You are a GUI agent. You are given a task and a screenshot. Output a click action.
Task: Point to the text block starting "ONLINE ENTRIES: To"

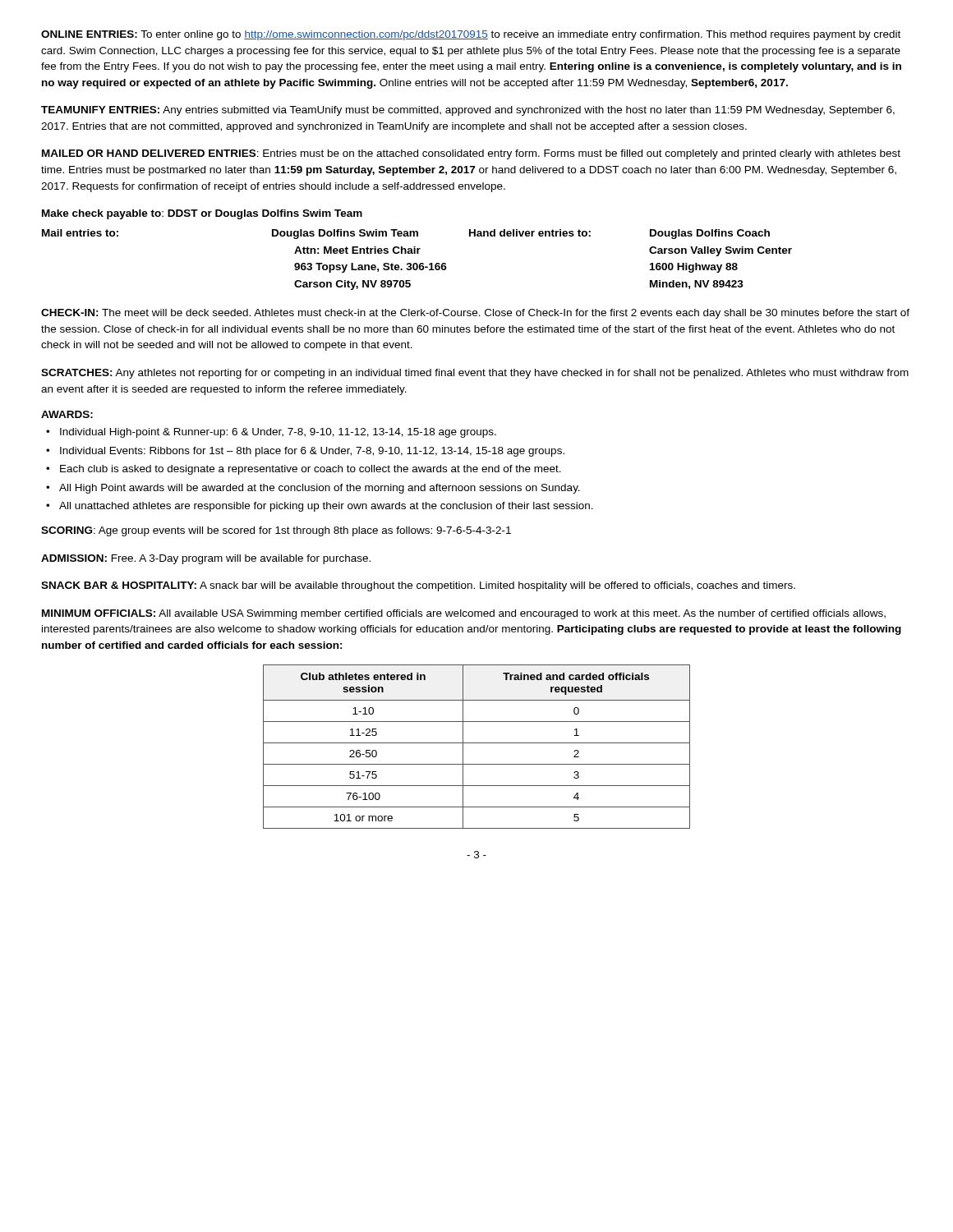coord(471,58)
